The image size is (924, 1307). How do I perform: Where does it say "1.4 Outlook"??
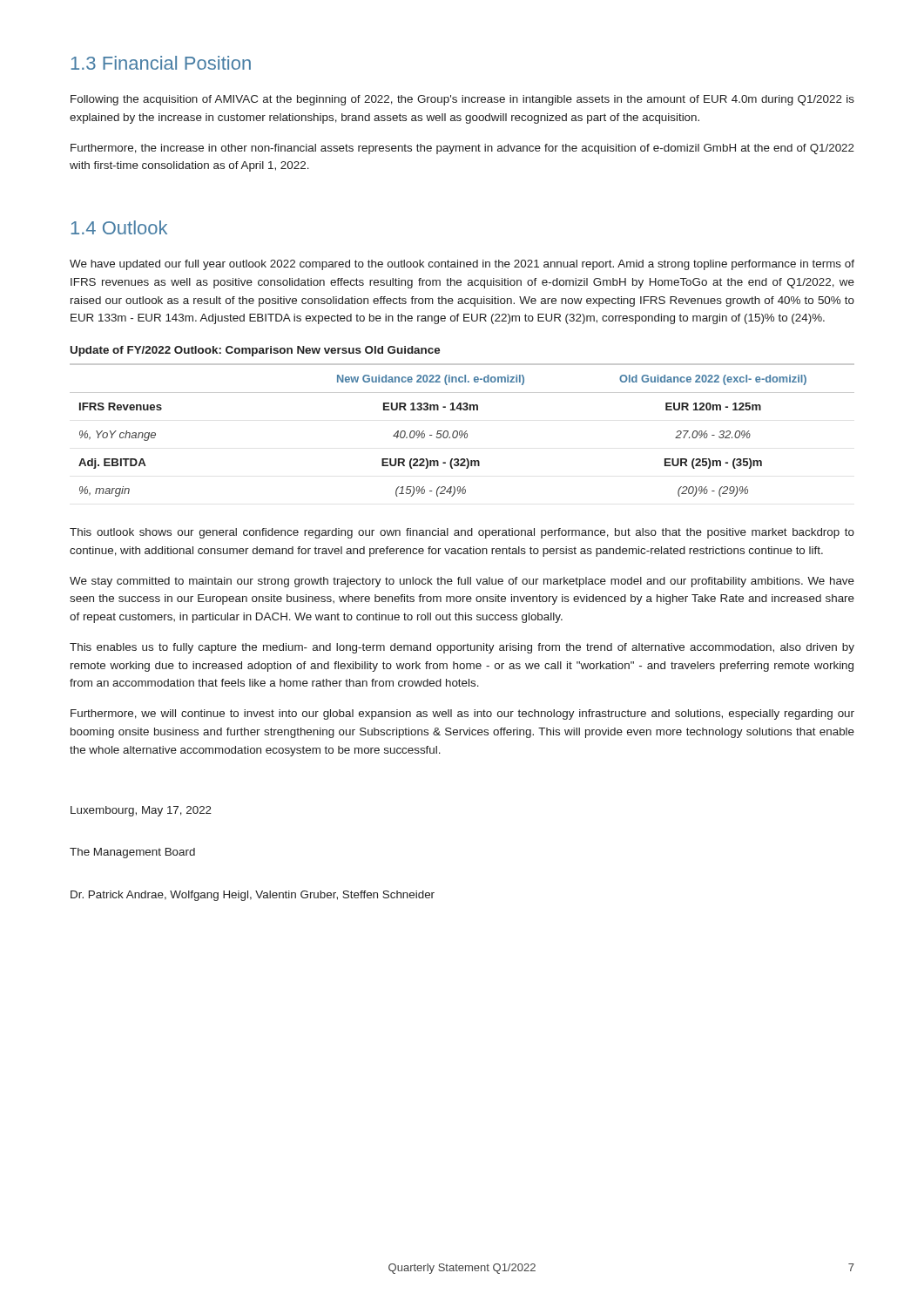(x=119, y=227)
